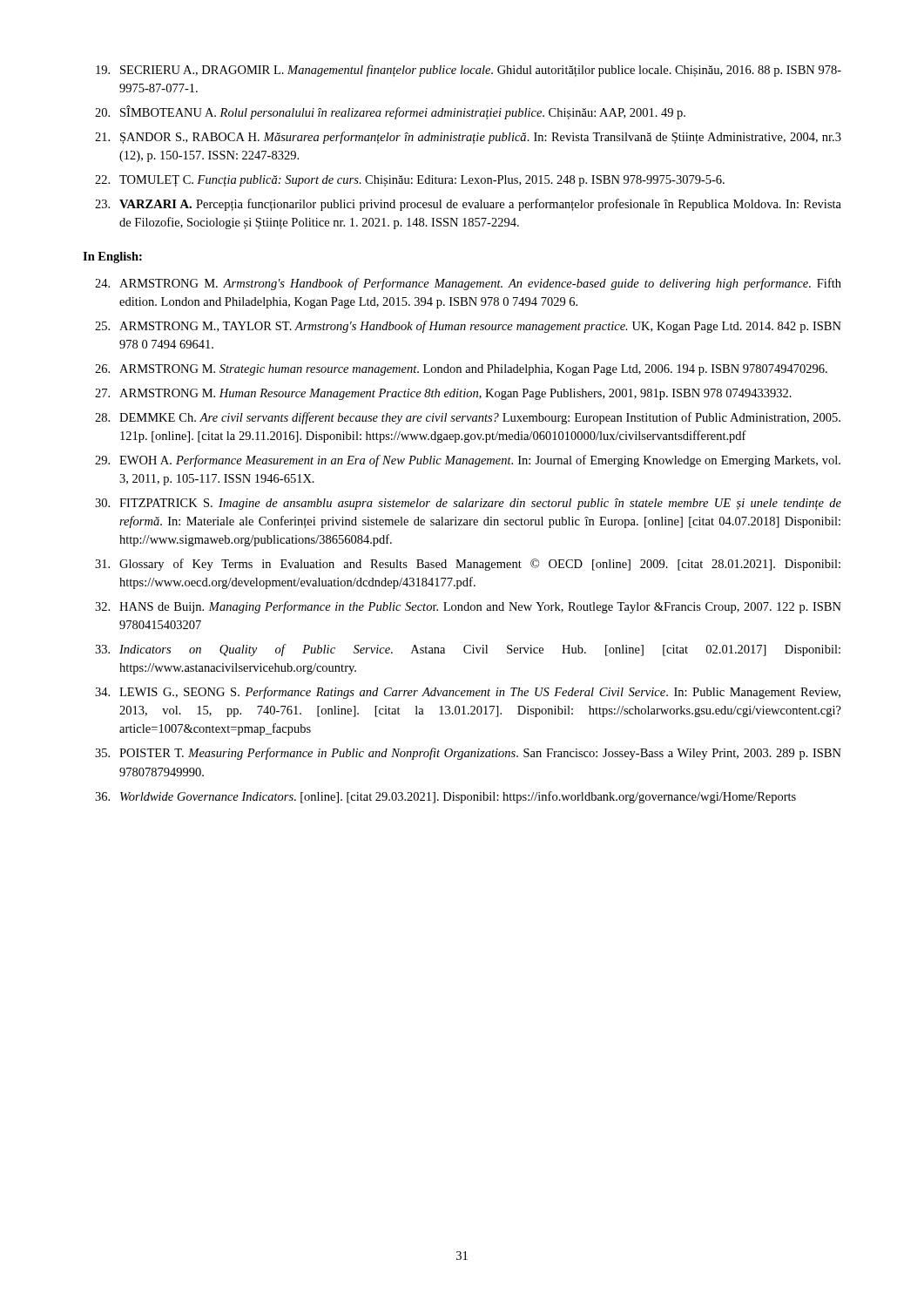Screen dimensions: 1307x924
Task: Select the text block starting "27. ARMSTRONG M. Human Resource"
Action: (462, 394)
